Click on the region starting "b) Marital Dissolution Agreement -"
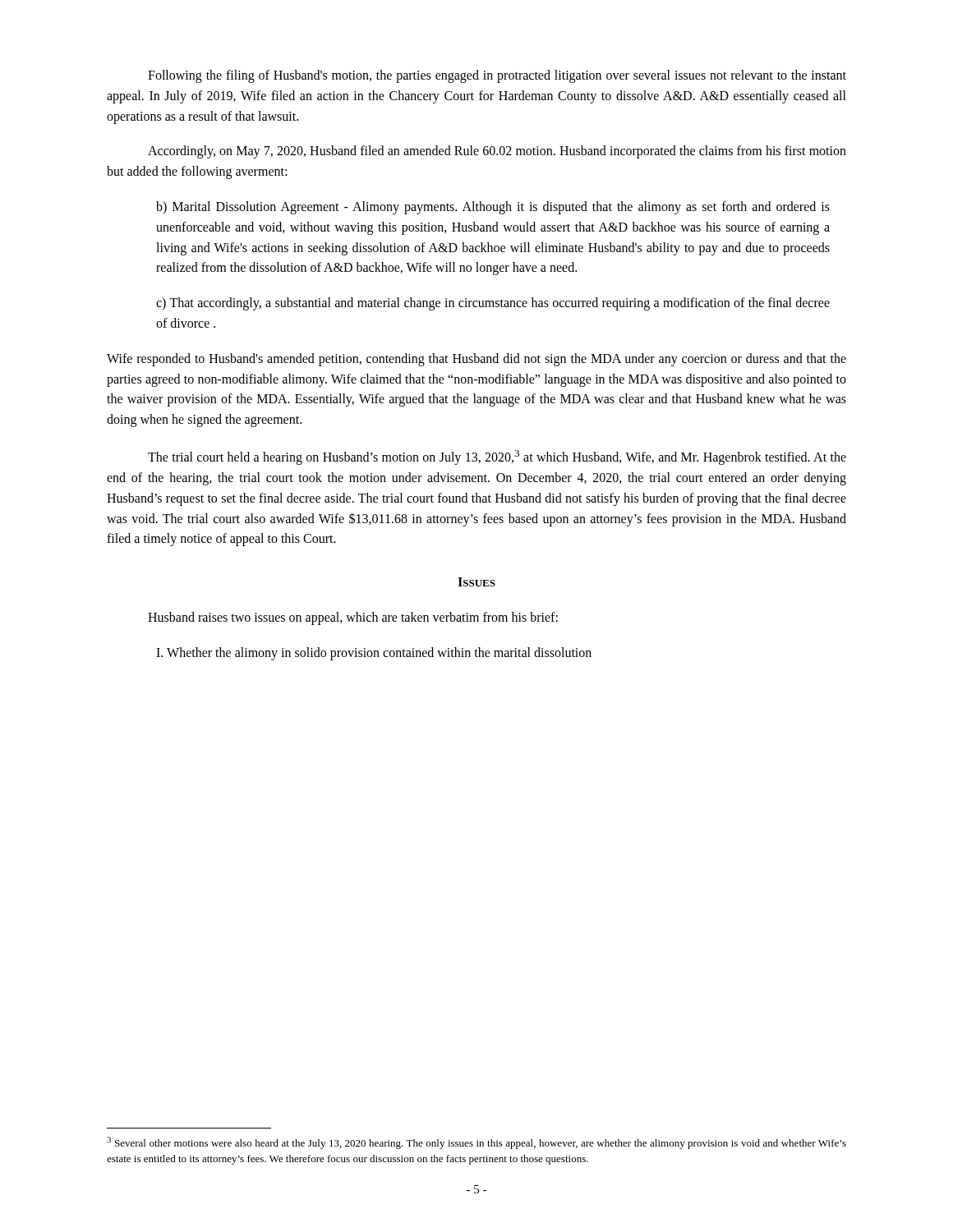The height and width of the screenshot is (1232, 953). point(493,237)
